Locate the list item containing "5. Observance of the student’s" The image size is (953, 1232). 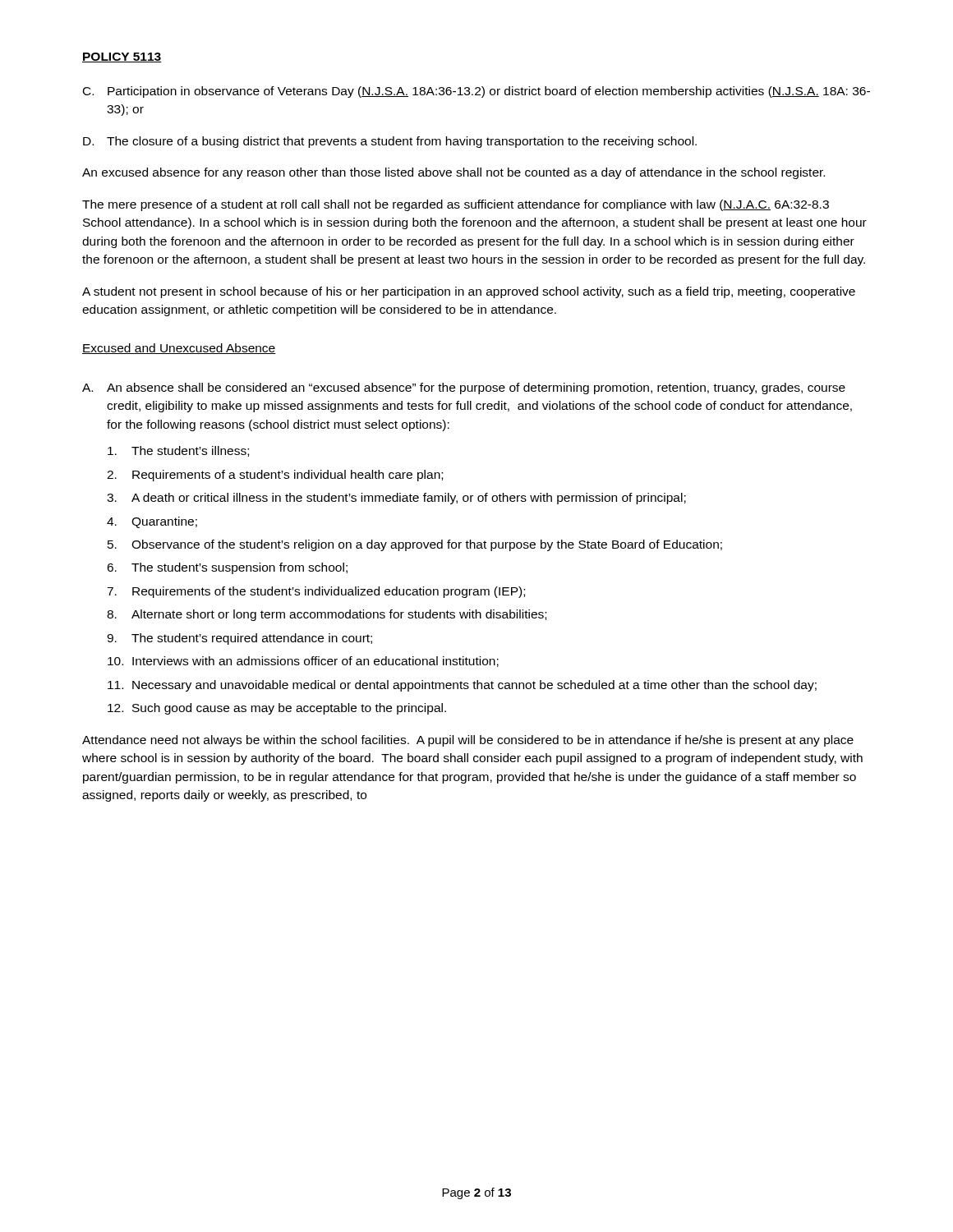pyautogui.click(x=415, y=545)
